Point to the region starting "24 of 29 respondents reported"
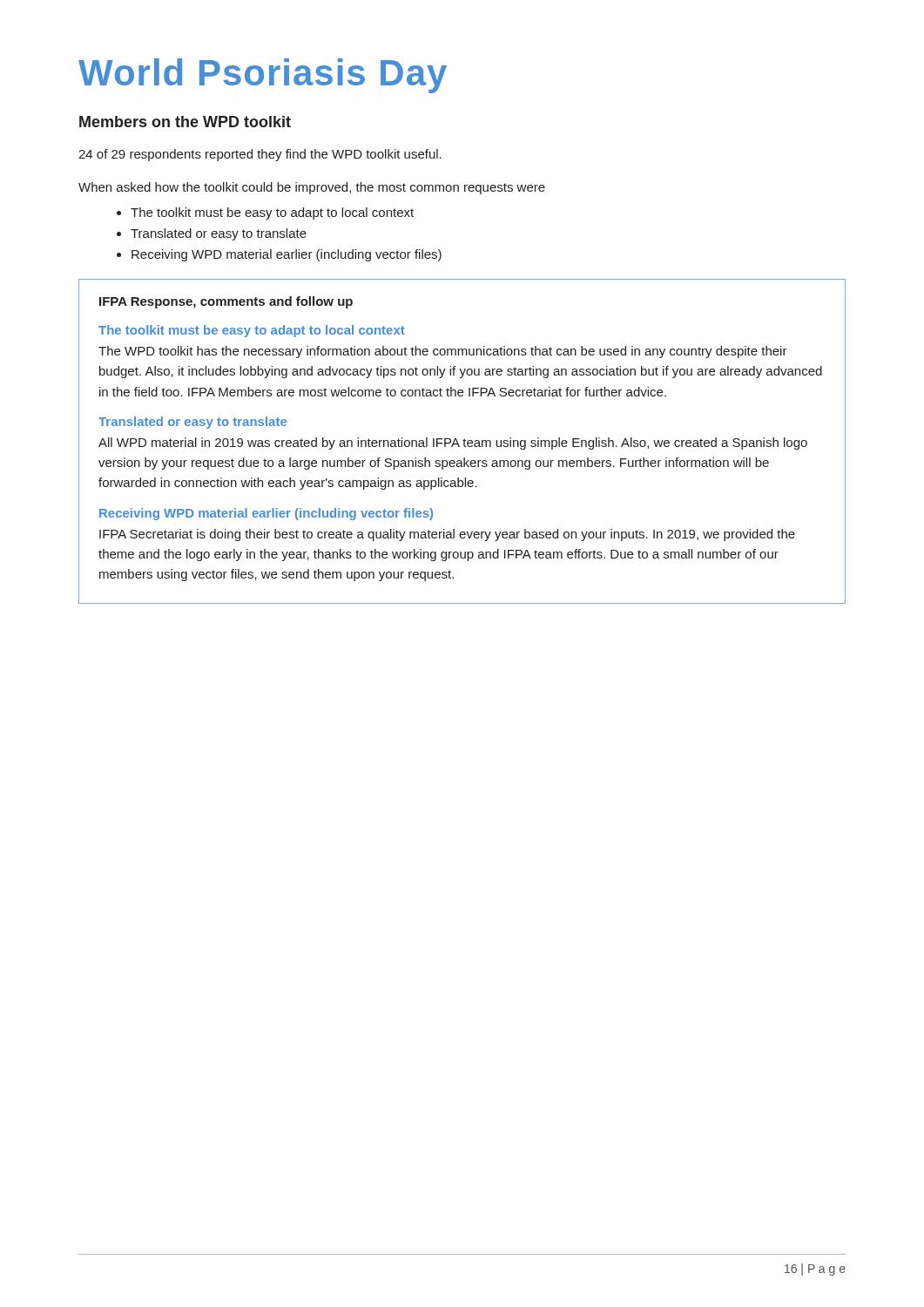The image size is (924, 1307). [x=260, y=155]
